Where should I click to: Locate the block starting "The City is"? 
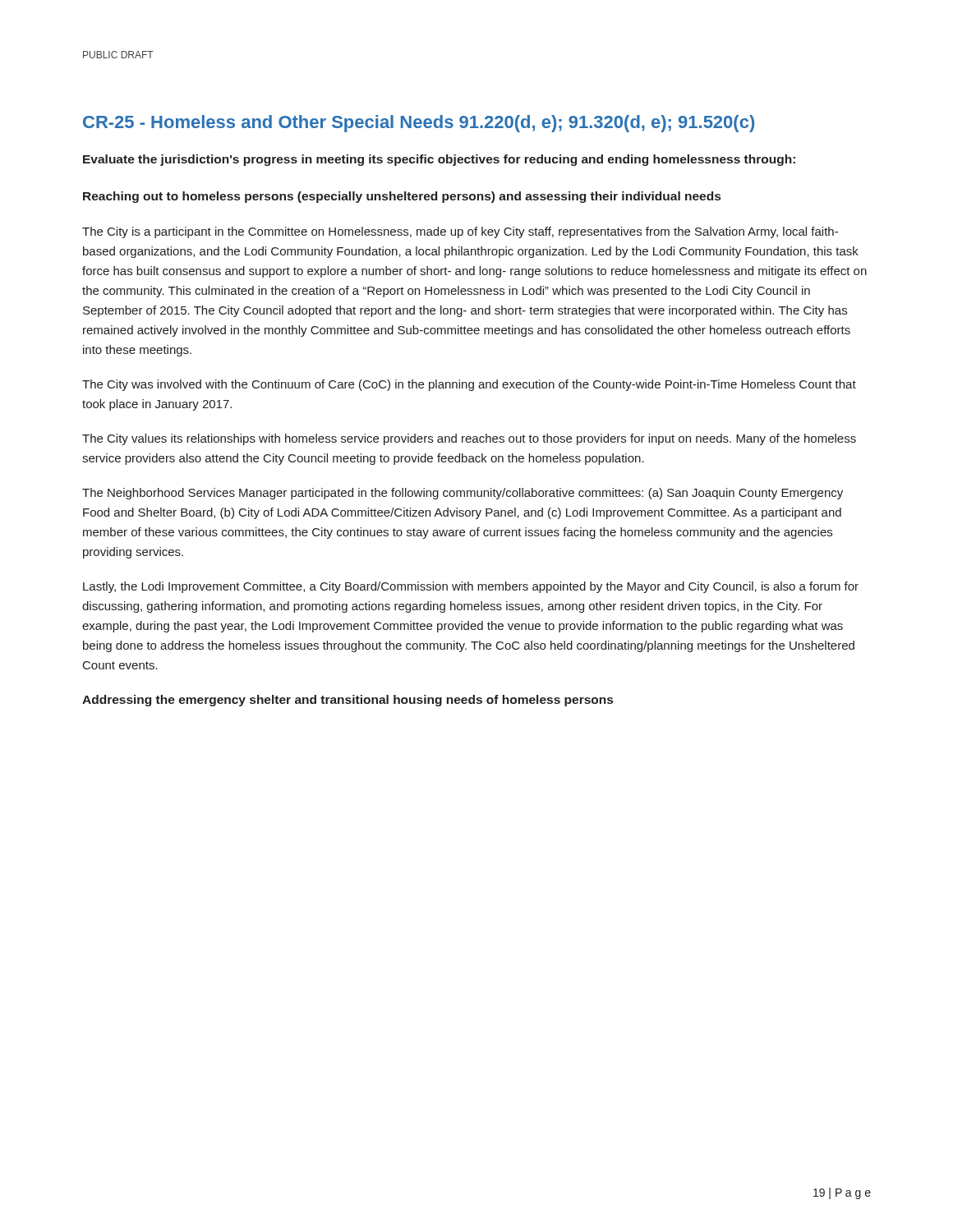click(x=475, y=291)
